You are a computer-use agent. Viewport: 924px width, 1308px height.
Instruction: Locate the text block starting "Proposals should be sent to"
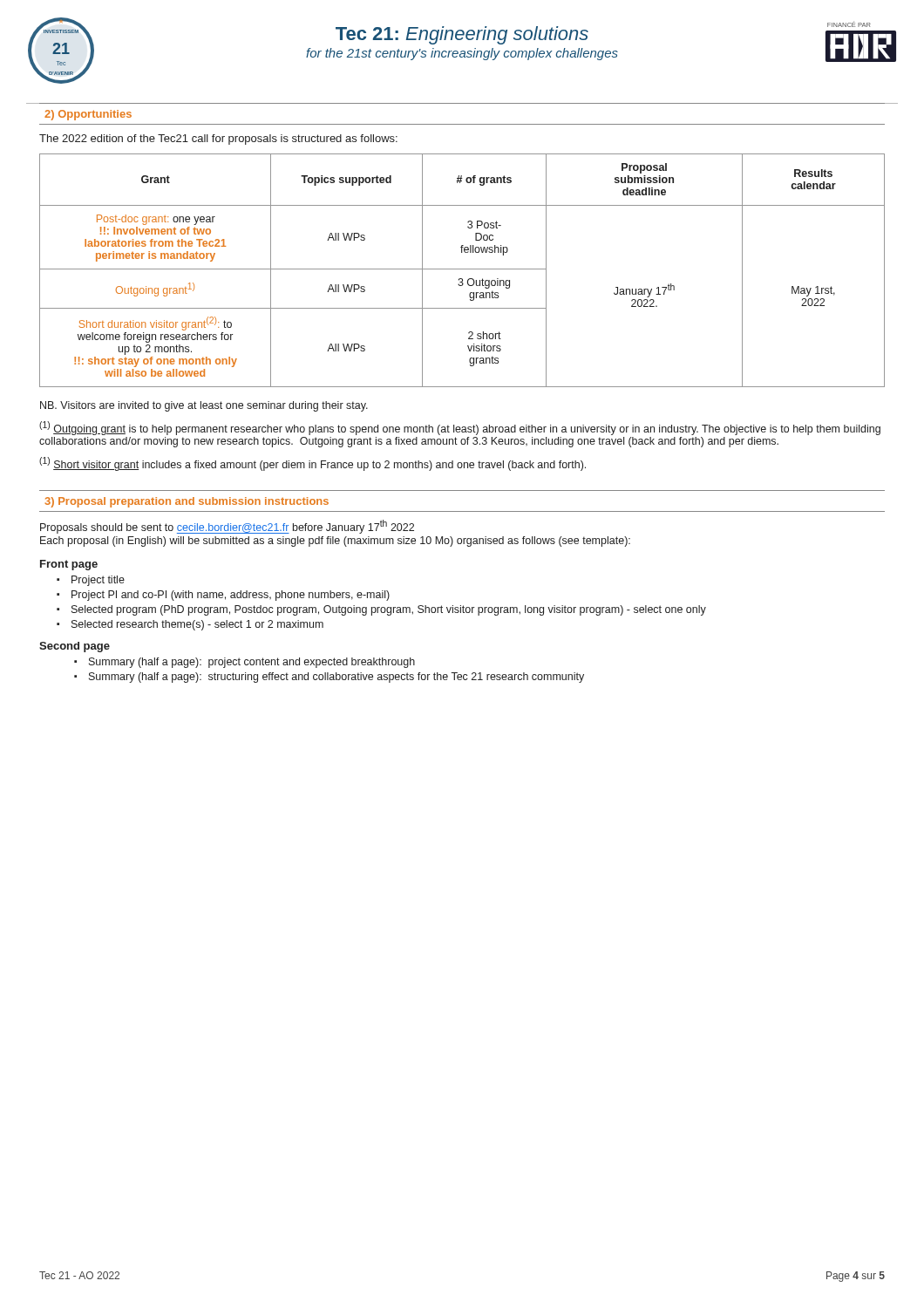point(335,533)
